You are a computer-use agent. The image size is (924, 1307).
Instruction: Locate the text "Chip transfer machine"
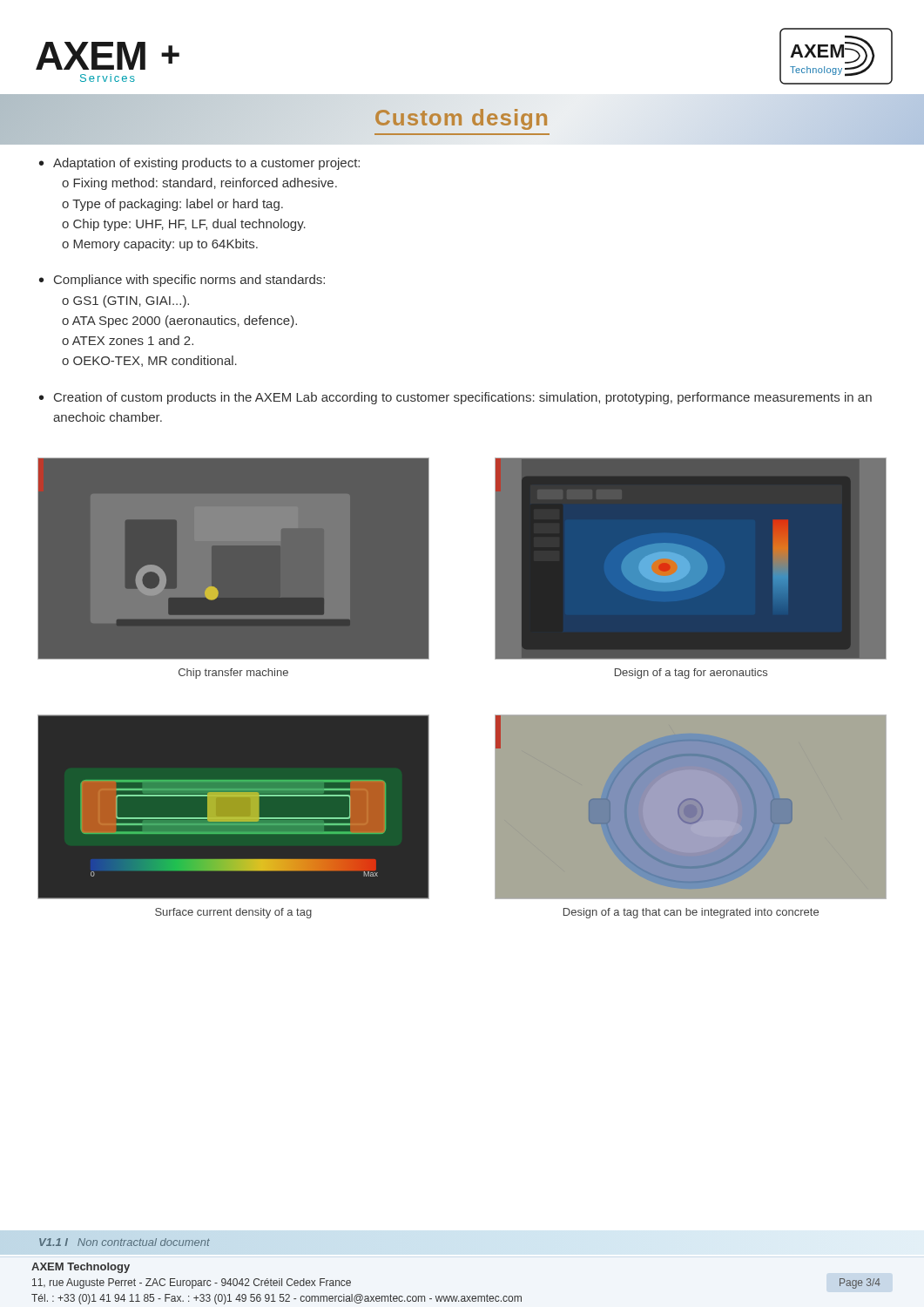pyautogui.click(x=233, y=672)
